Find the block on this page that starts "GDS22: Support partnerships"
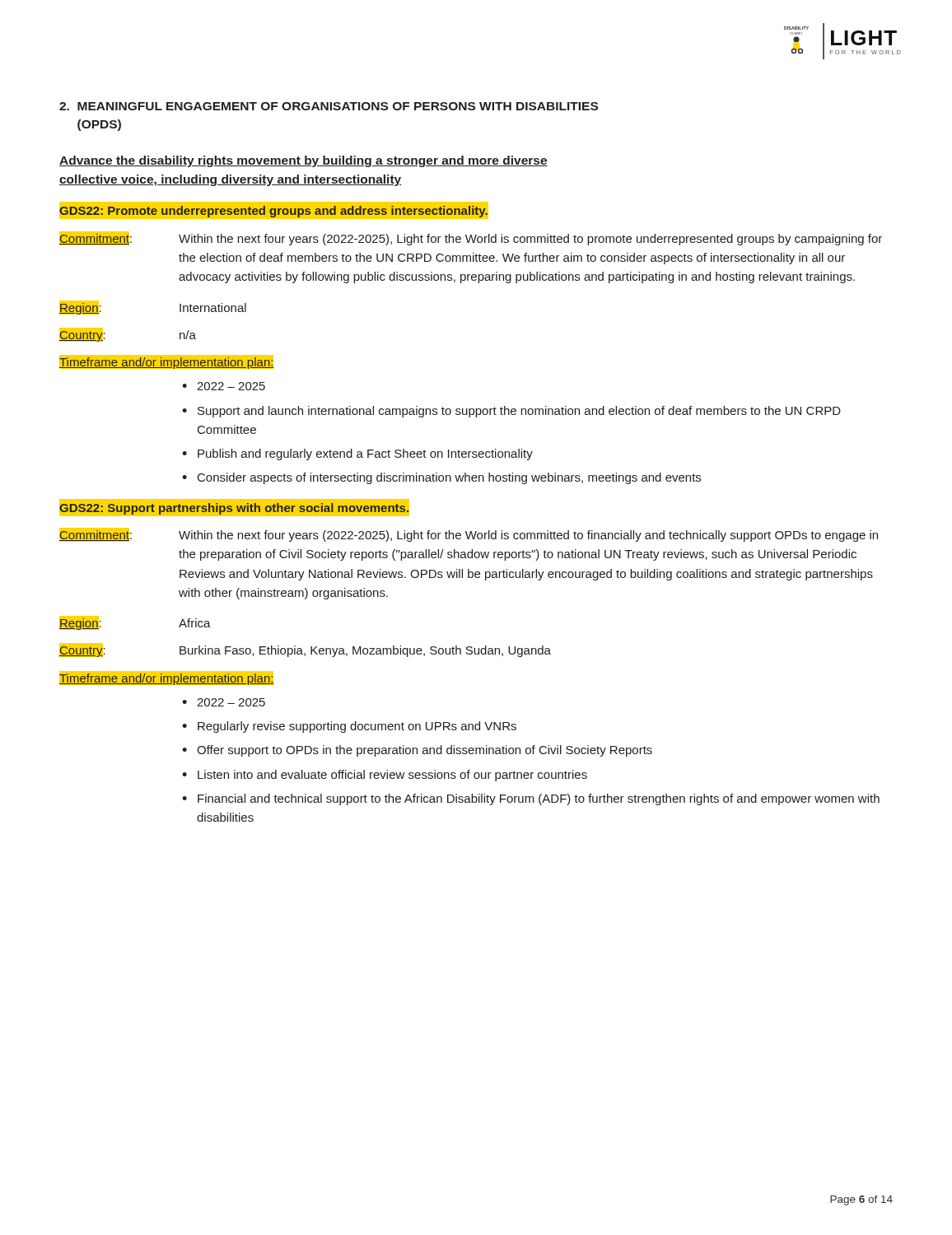The width and height of the screenshot is (952, 1235). 234,507
